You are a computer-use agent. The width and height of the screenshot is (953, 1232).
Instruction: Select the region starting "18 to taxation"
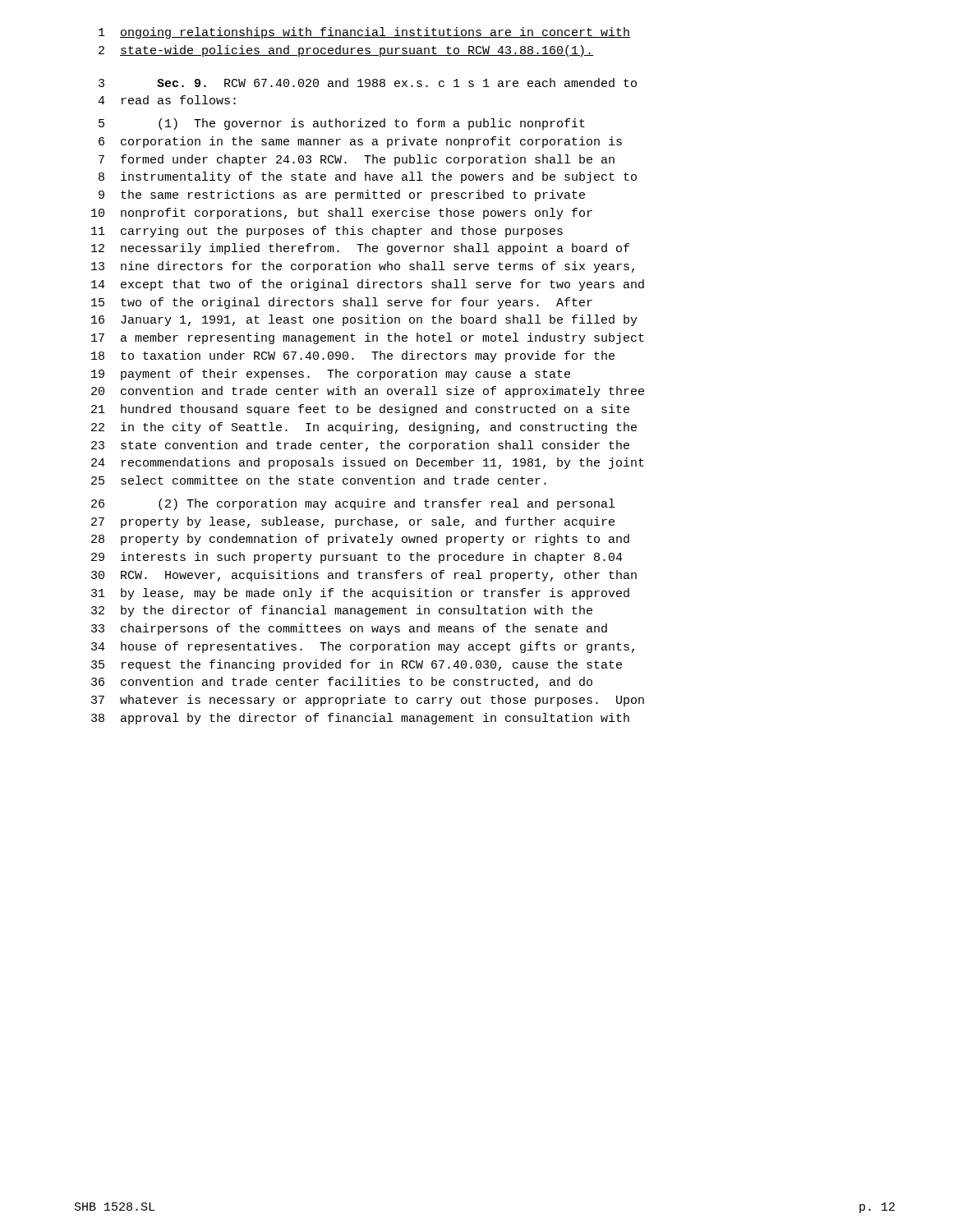point(485,357)
